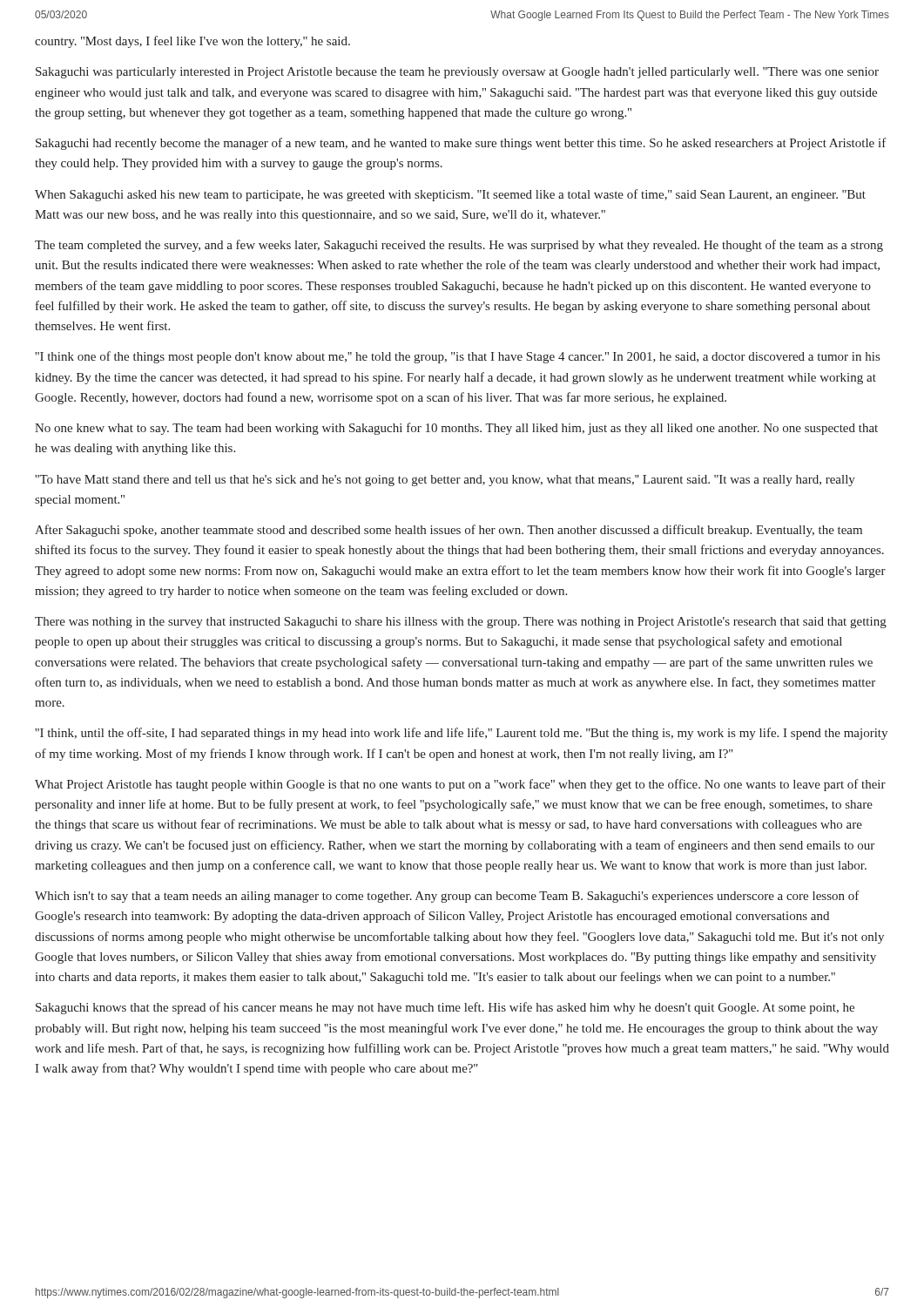924x1307 pixels.
Task: Select the text block containing "After Sakaguchi spoke, another teammate stood"
Action: (x=462, y=561)
